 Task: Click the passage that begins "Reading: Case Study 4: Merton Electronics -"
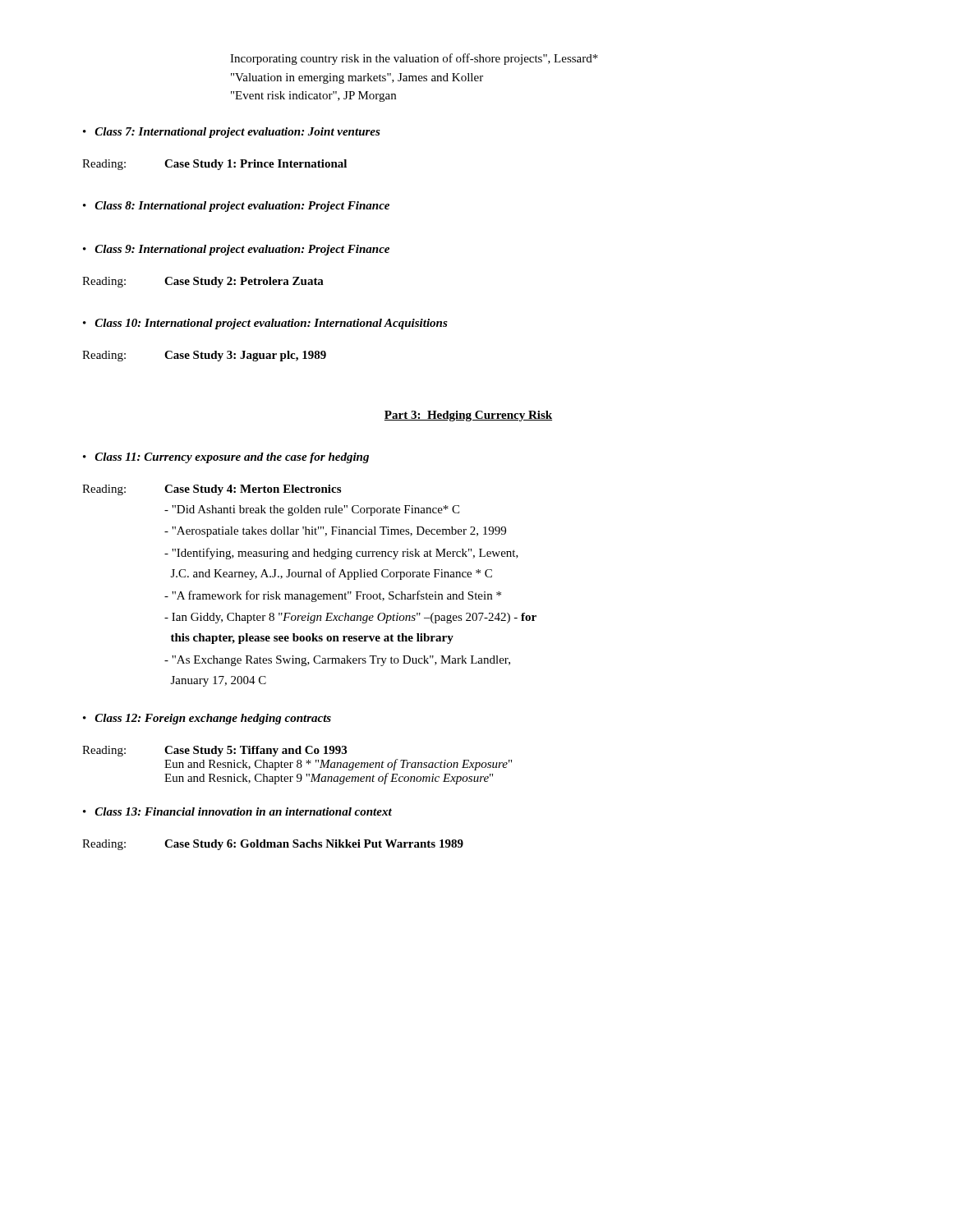point(468,587)
